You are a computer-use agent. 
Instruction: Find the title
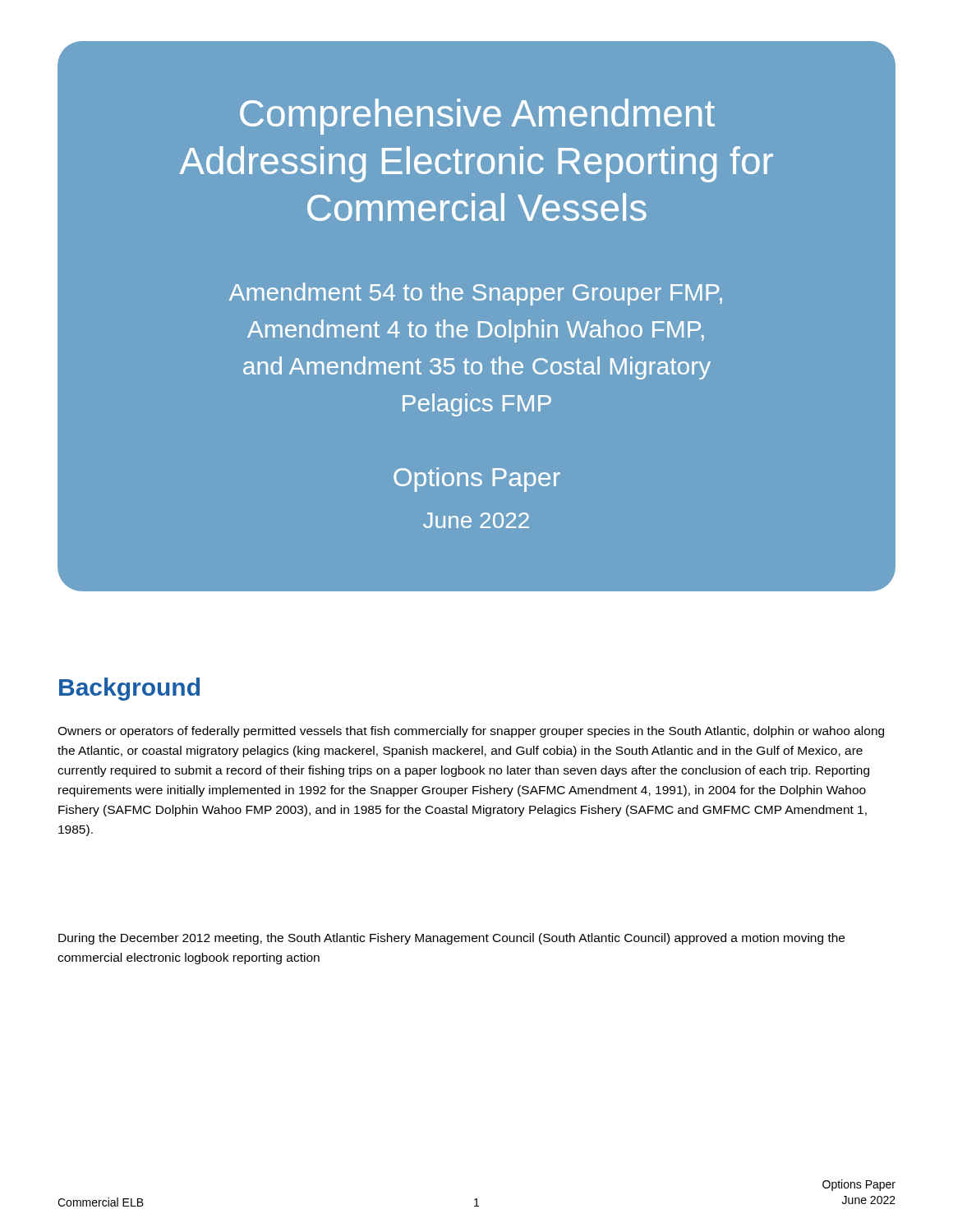[476, 312]
